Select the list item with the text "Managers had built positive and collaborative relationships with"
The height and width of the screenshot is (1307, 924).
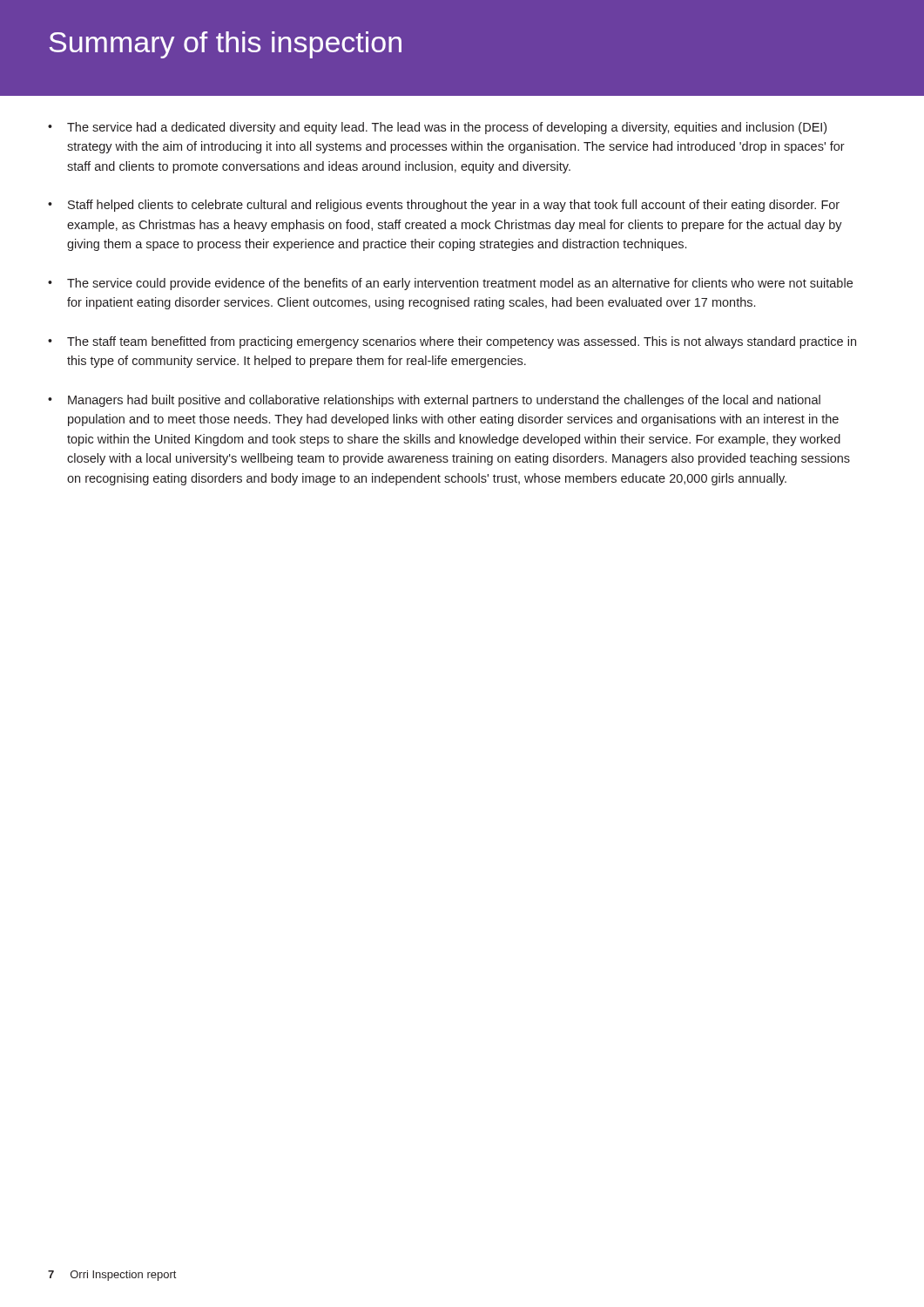pyautogui.click(x=459, y=439)
